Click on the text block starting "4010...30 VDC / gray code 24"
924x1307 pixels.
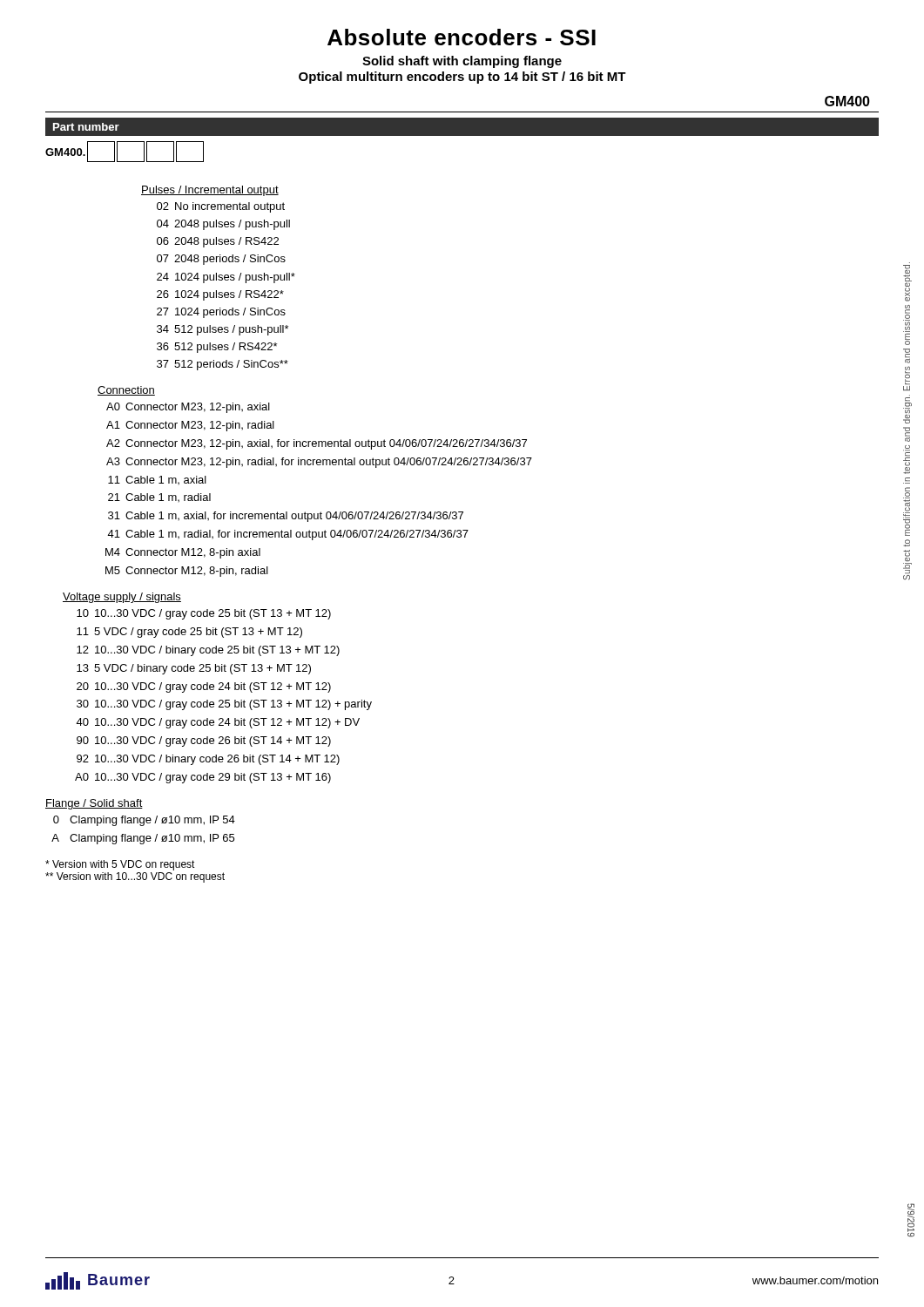[211, 723]
